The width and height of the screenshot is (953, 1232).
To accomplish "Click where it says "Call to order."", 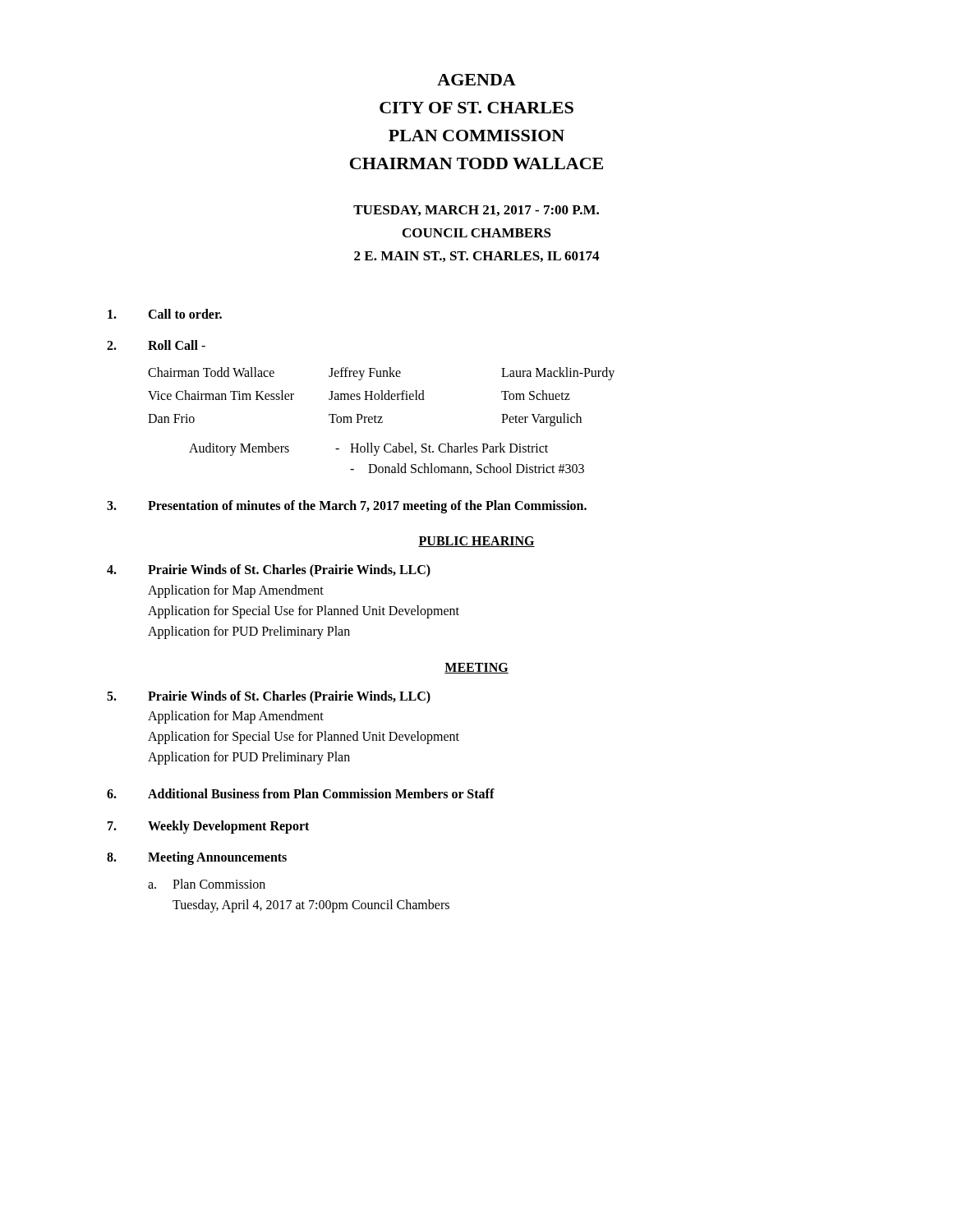I will [165, 314].
